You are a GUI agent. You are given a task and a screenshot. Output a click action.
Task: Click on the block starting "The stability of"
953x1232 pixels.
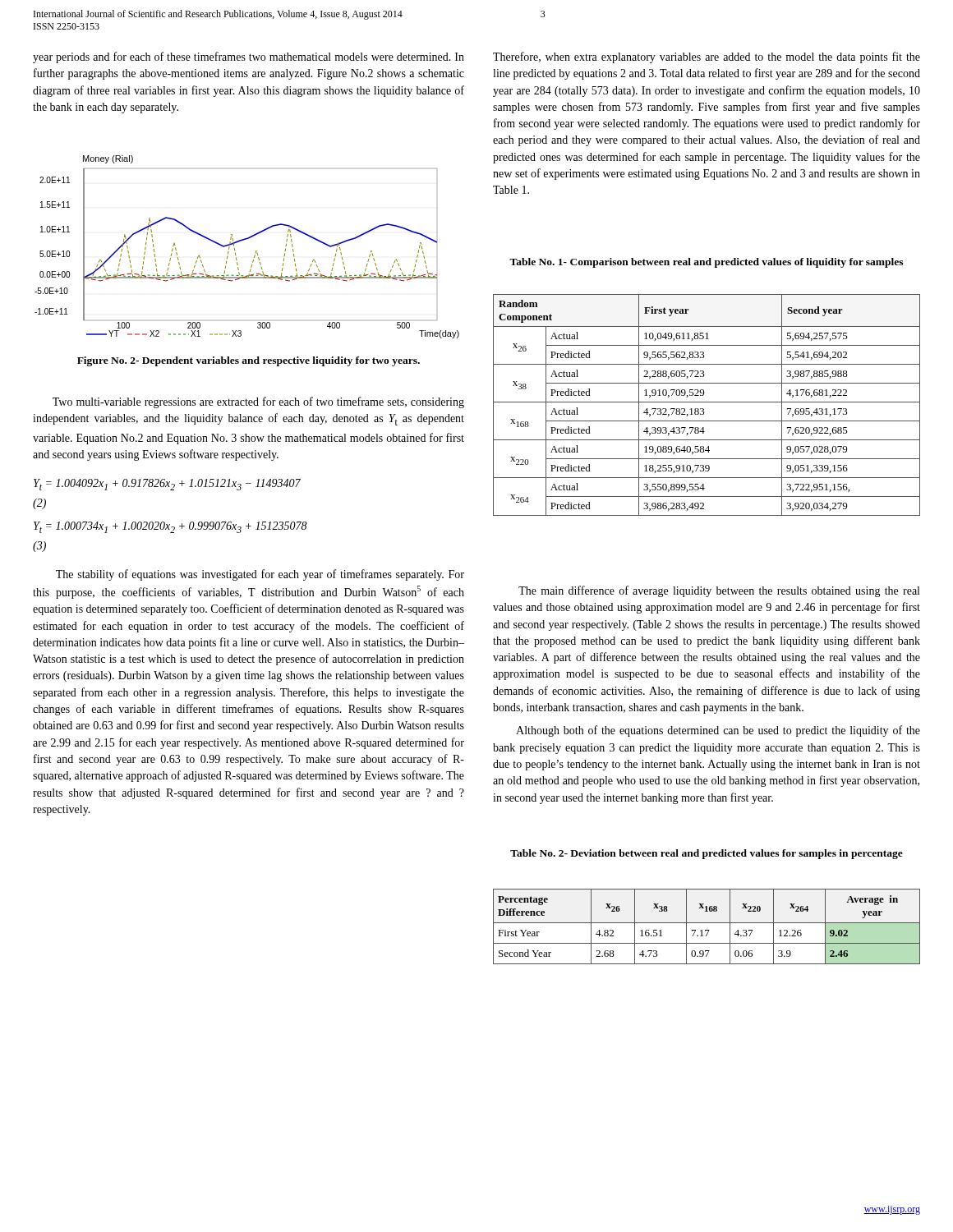click(249, 692)
